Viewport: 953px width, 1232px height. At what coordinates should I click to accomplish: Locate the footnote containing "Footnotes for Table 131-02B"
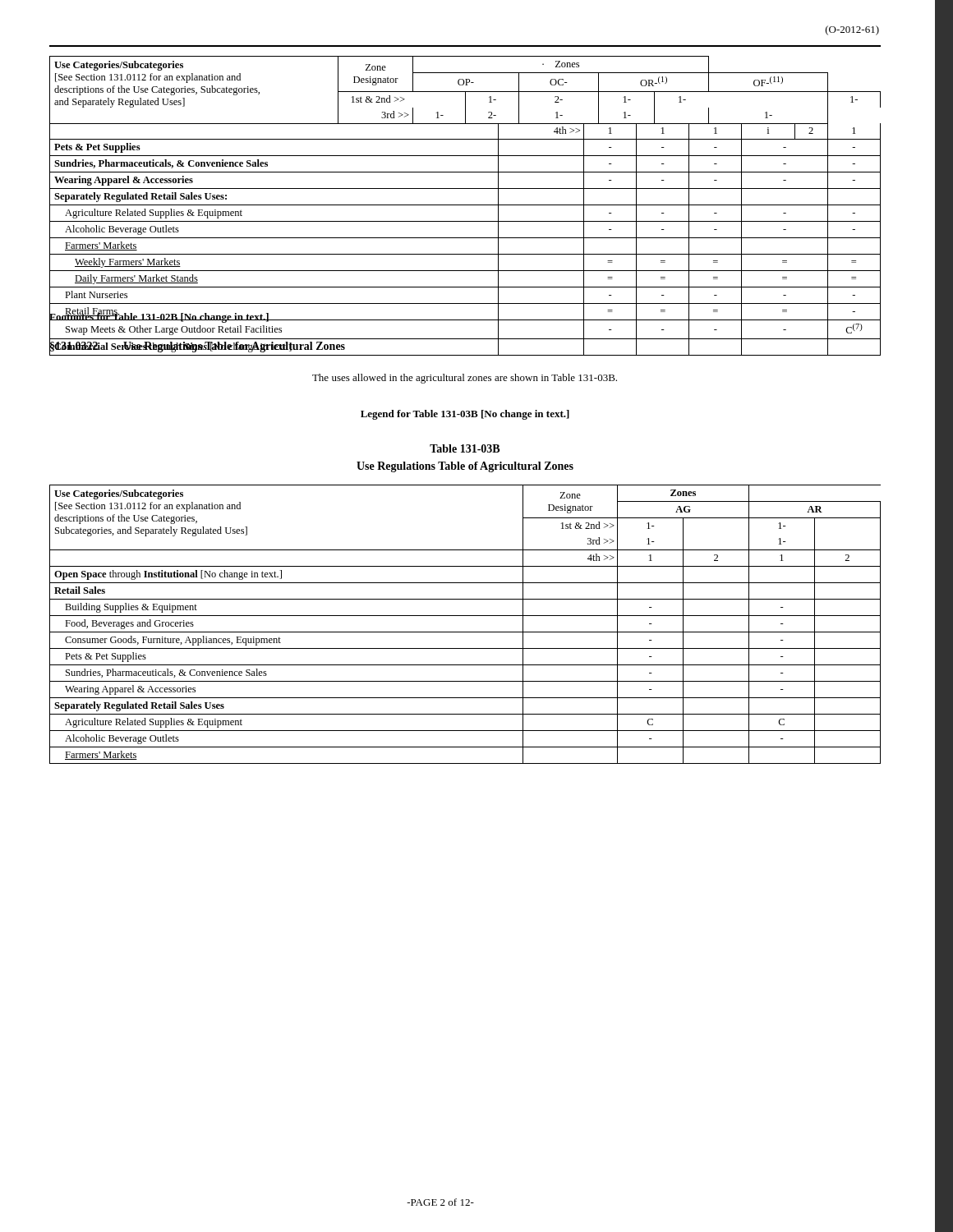coord(159,317)
